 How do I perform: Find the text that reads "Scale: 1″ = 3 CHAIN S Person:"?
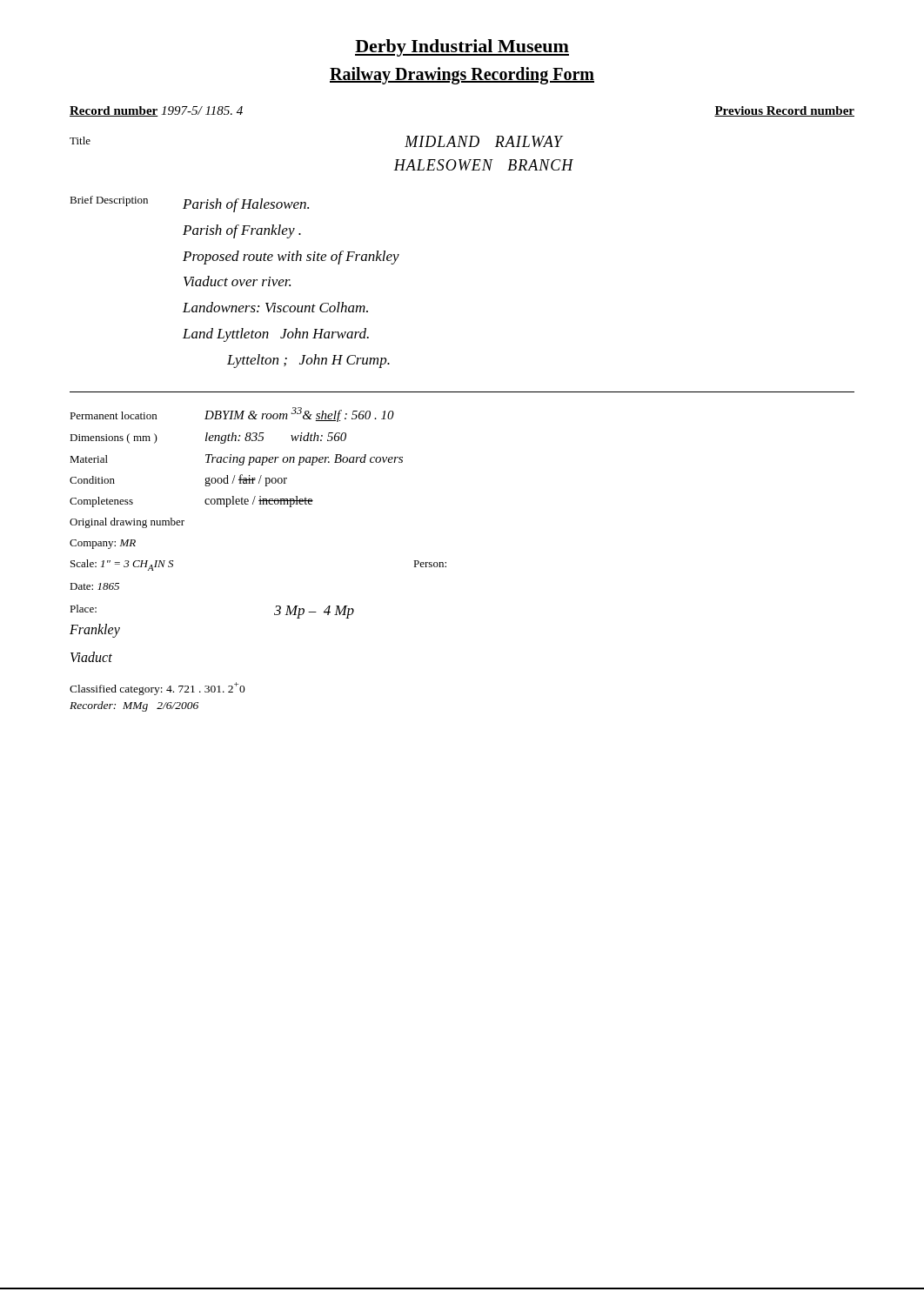[x=127, y=565]
